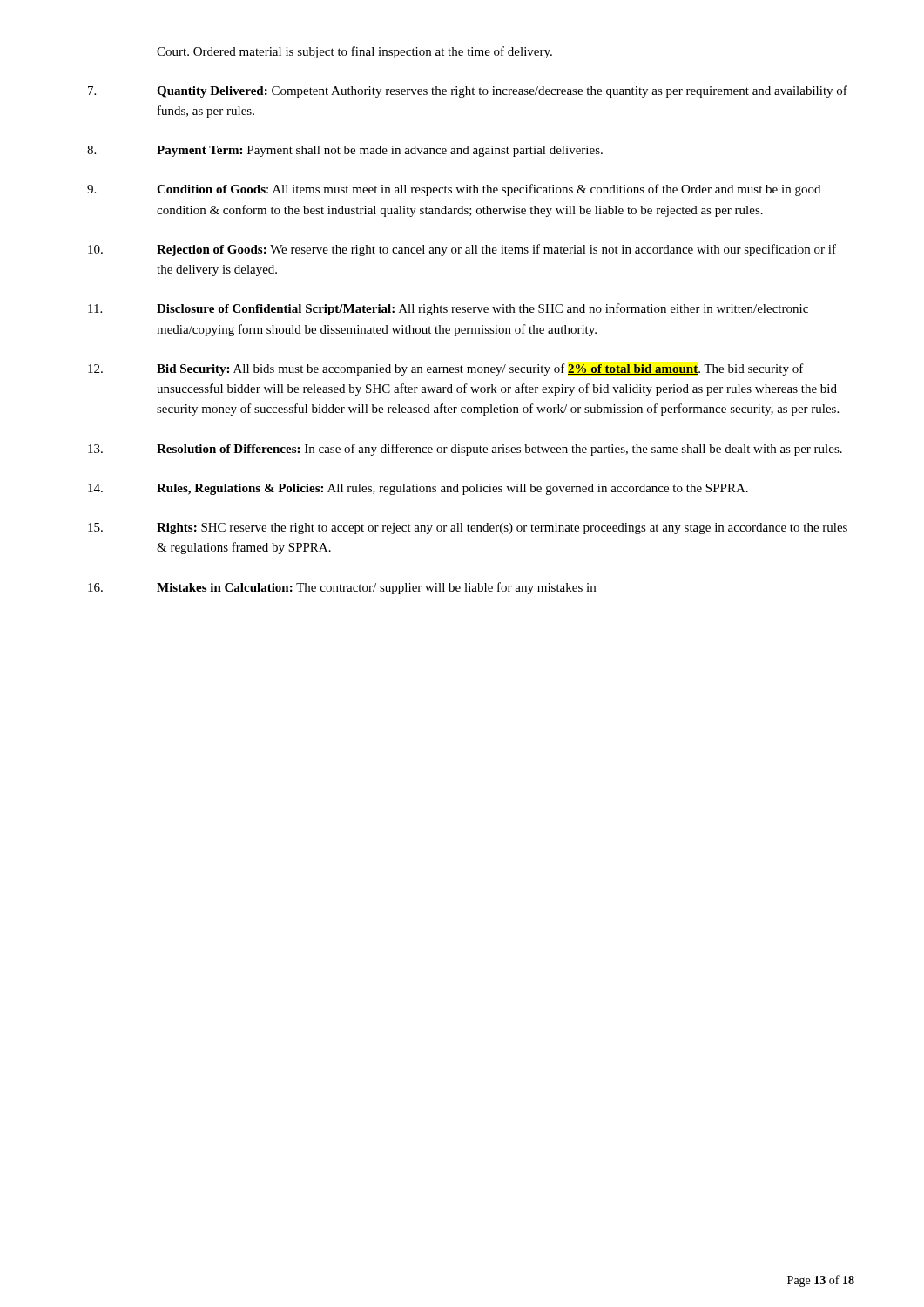Locate the block starting "10. Rejection of Goods: We reserve"
The width and height of the screenshot is (924, 1307).
point(471,260)
